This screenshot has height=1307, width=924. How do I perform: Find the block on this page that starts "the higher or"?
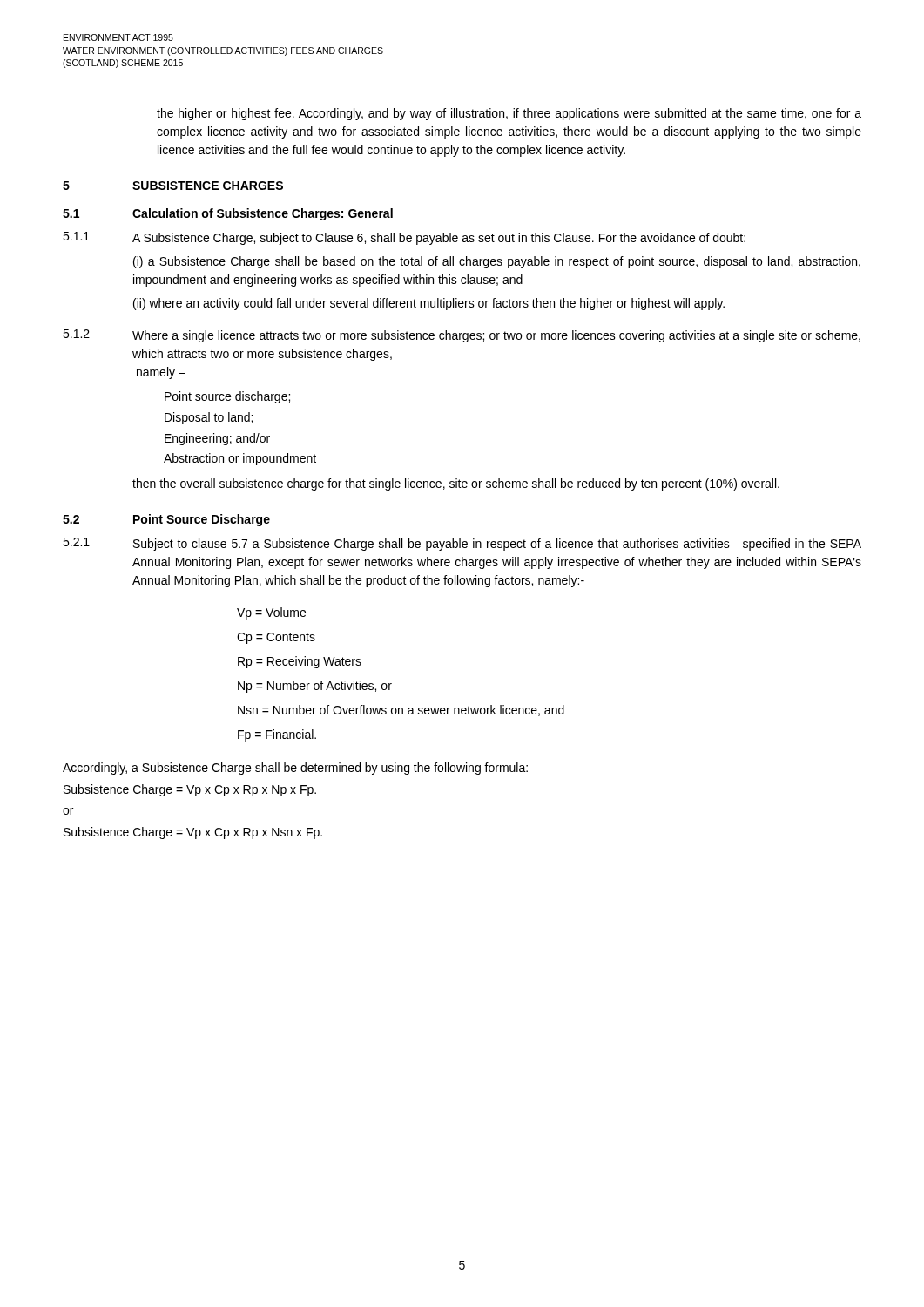509,132
